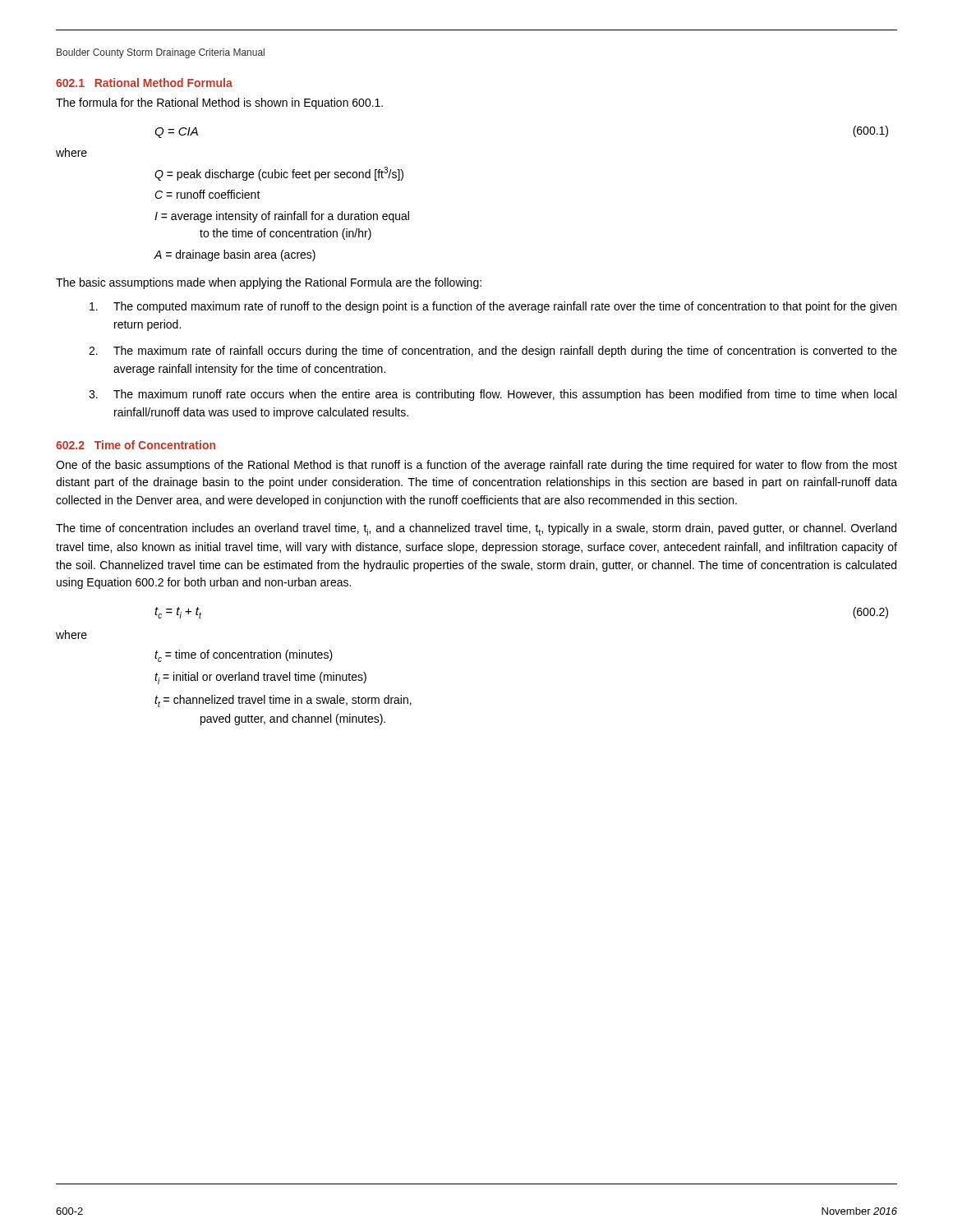This screenshot has width=953, height=1232.
Task: Find "602.2 Time of Concentration" on this page
Action: click(136, 445)
